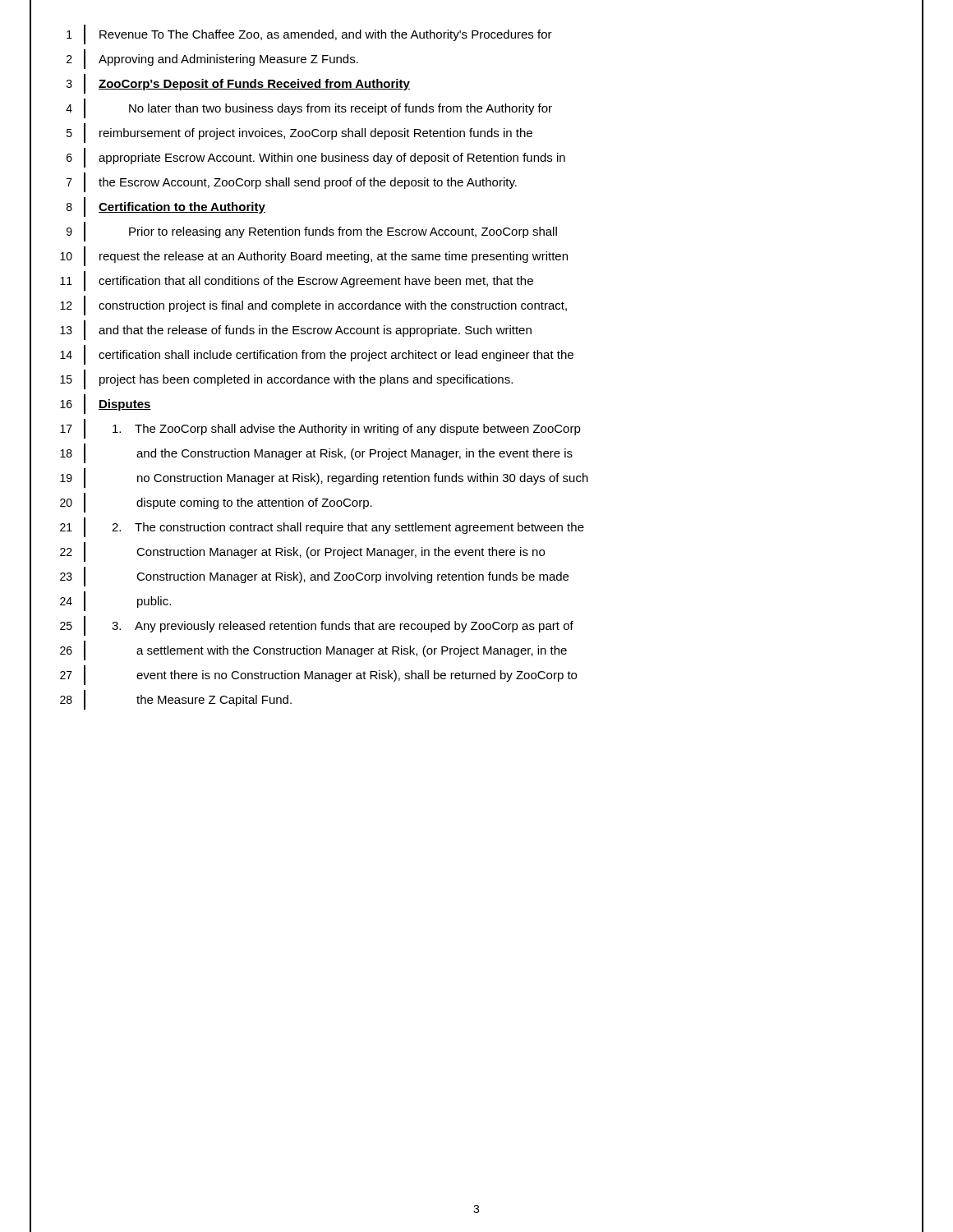Find the block starting "17 1. The ZooCorp"

tap(476, 429)
